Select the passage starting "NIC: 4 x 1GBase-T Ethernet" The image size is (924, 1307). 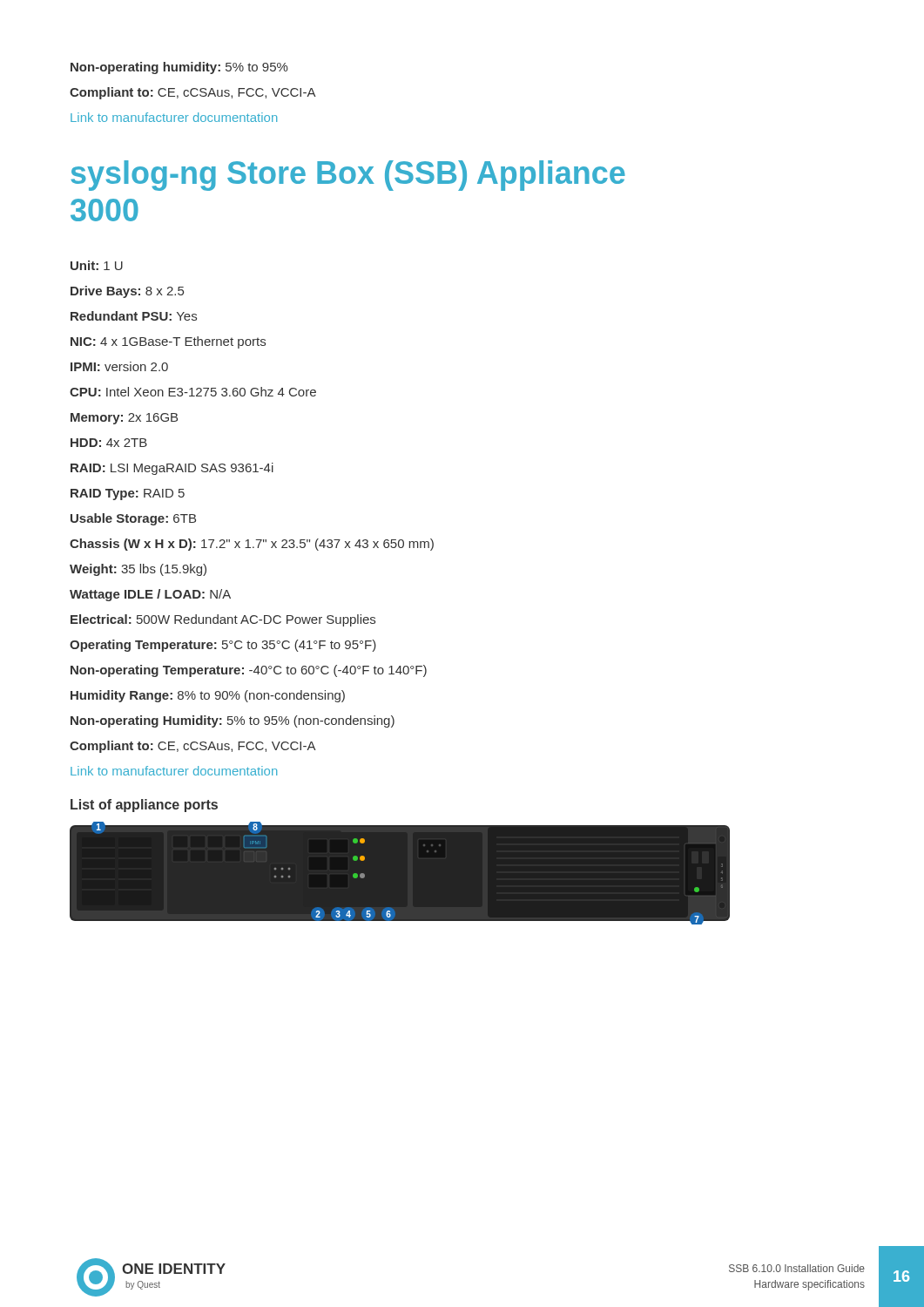coord(168,341)
